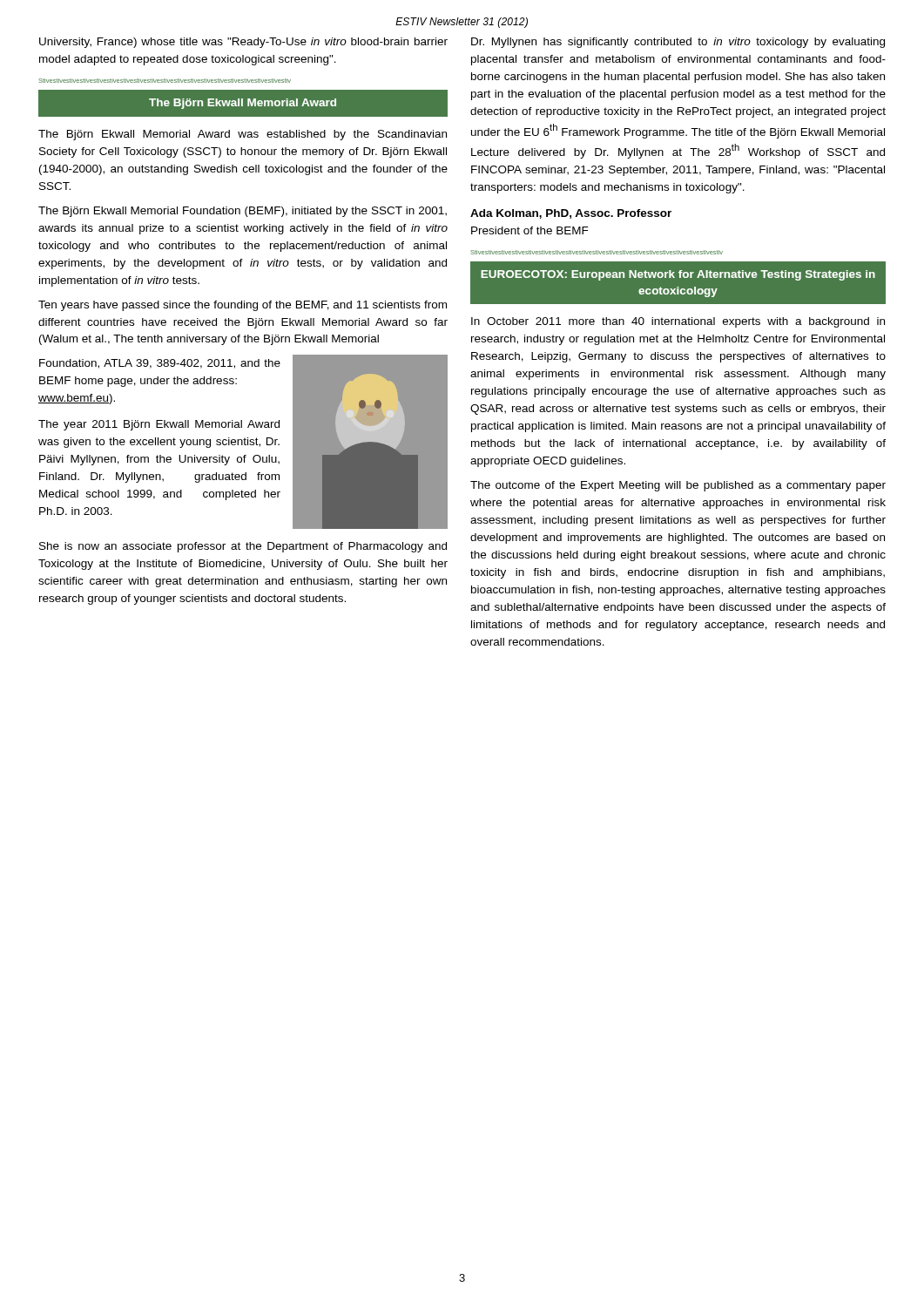Find the text block with the text "She is now an associate professor at"
This screenshot has height=1307, width=924.
click(243, 572)
